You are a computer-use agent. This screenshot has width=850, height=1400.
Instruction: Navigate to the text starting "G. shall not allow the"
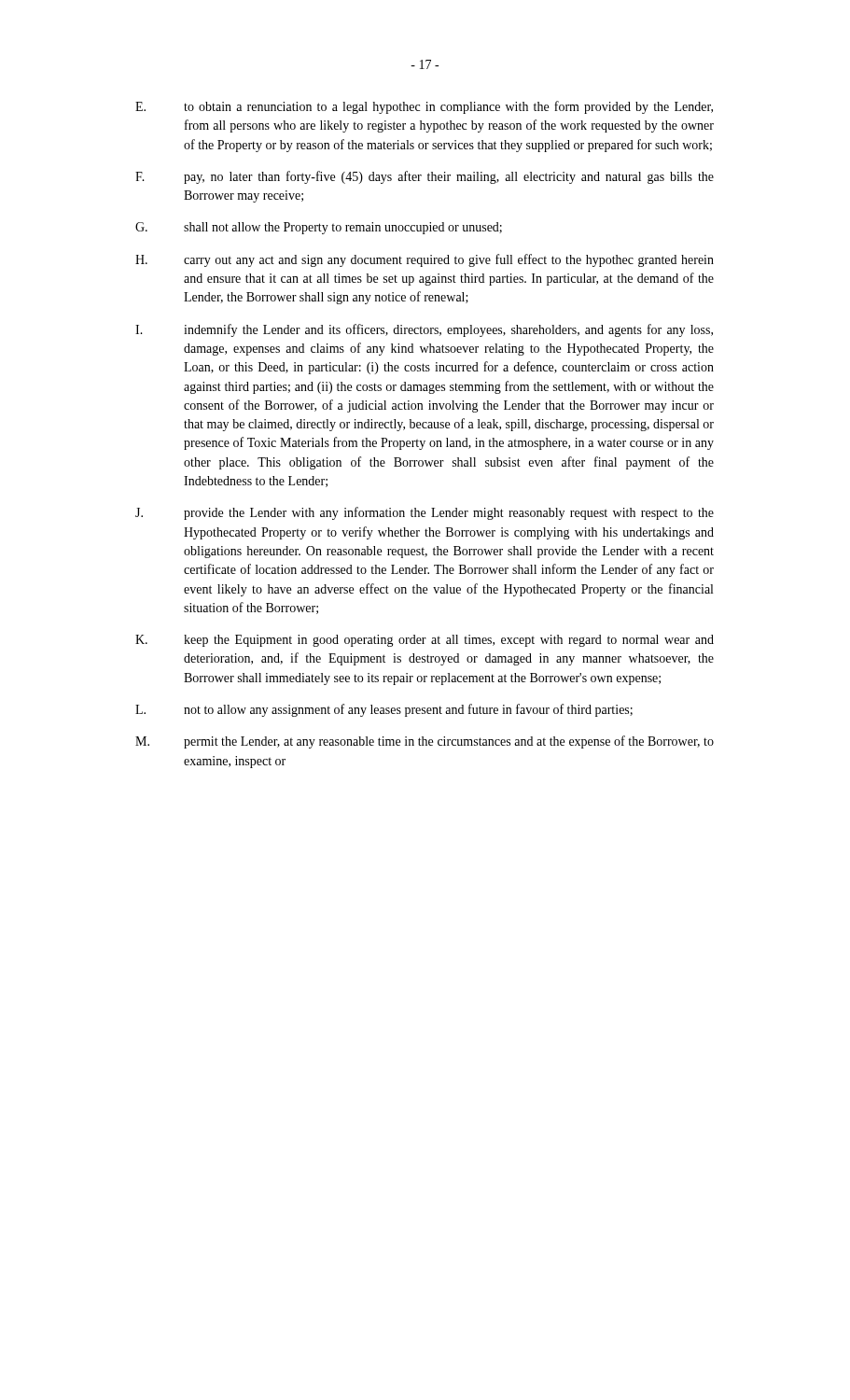[425, 228]
